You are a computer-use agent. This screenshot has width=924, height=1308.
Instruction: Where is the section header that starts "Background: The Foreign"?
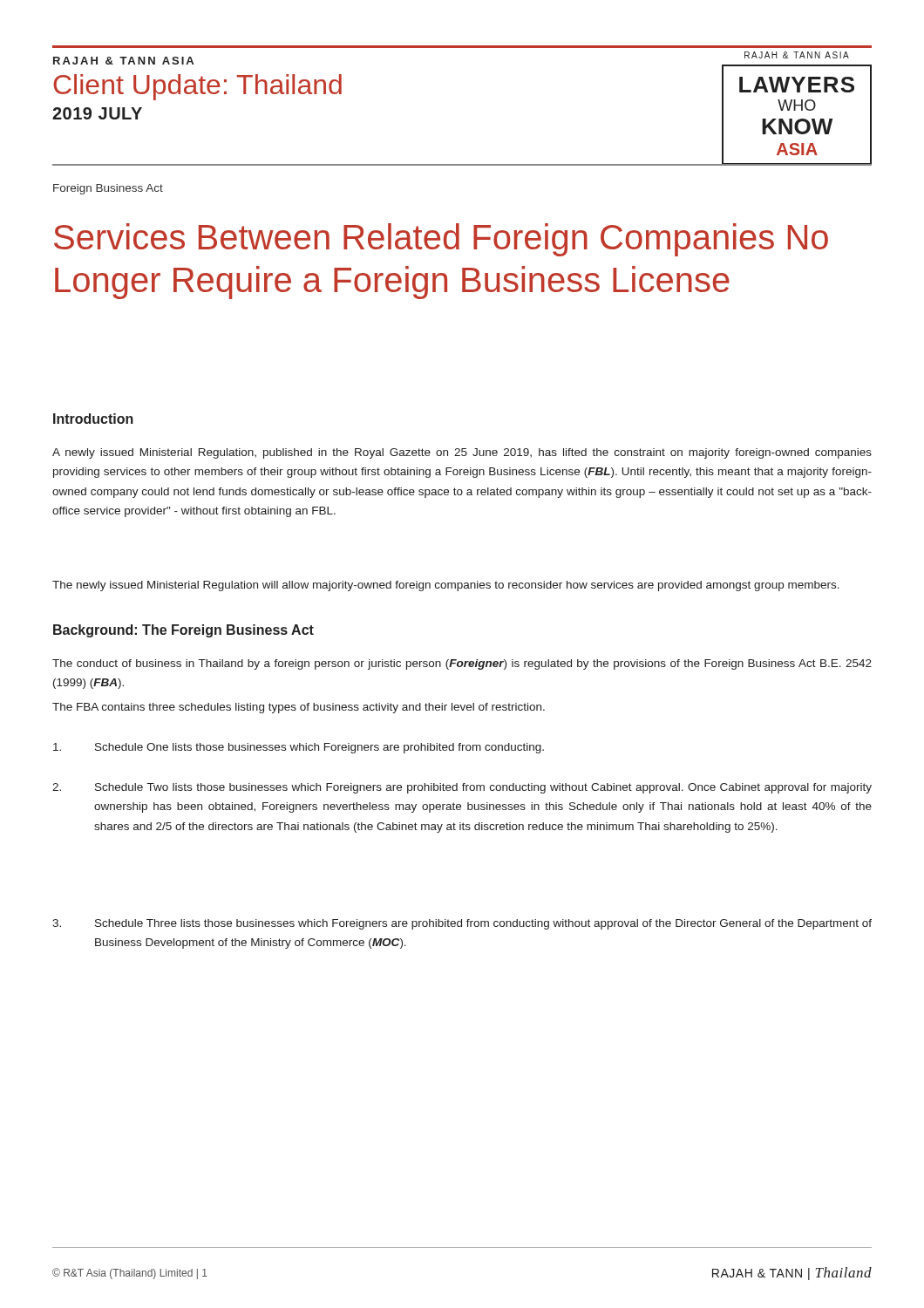click(x=183, y=630)
